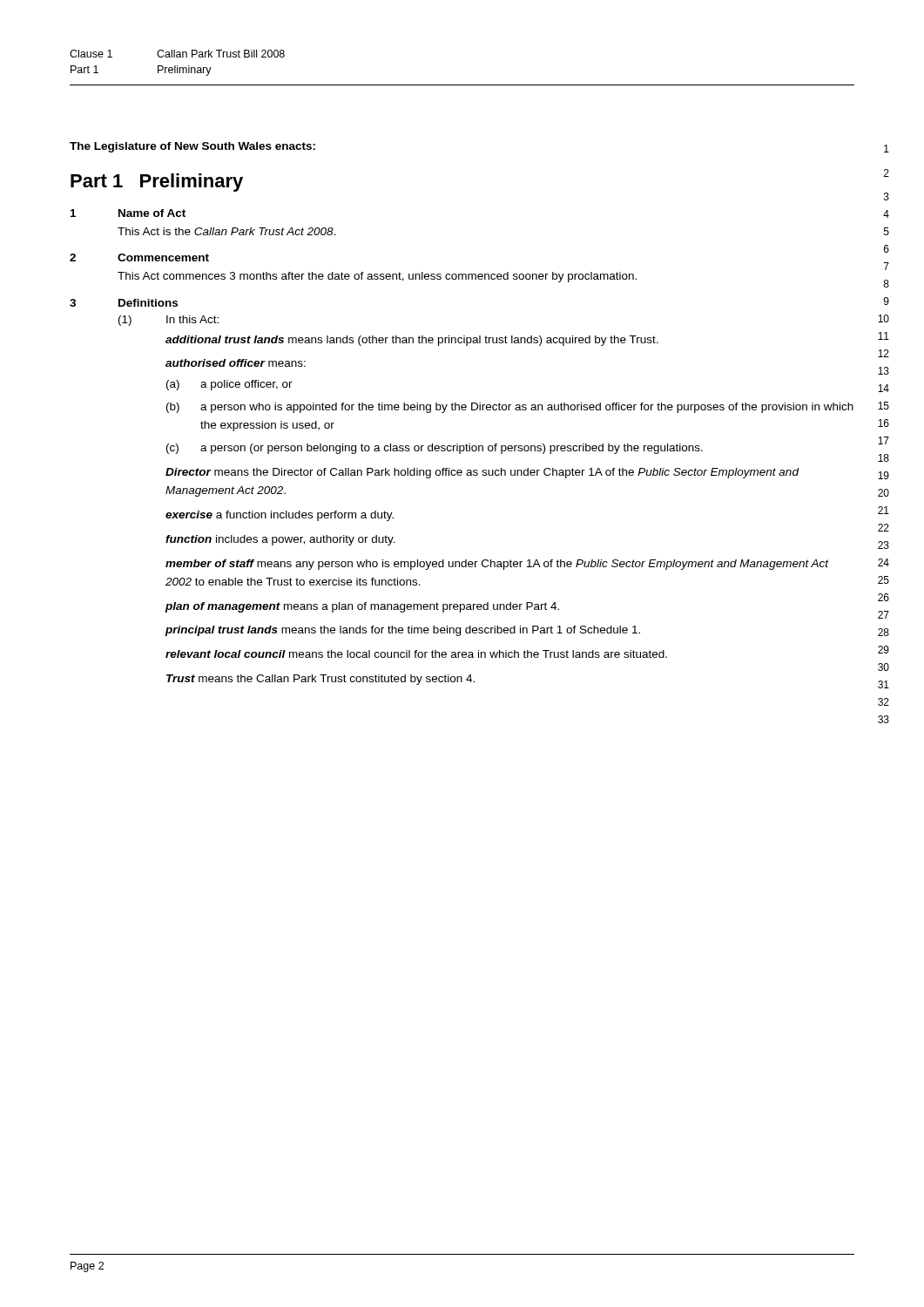This screenshot has width=924, height=1307.
Task: Locate the list item with the text "(a) a police officer, or"
Action: coord(229,385)
